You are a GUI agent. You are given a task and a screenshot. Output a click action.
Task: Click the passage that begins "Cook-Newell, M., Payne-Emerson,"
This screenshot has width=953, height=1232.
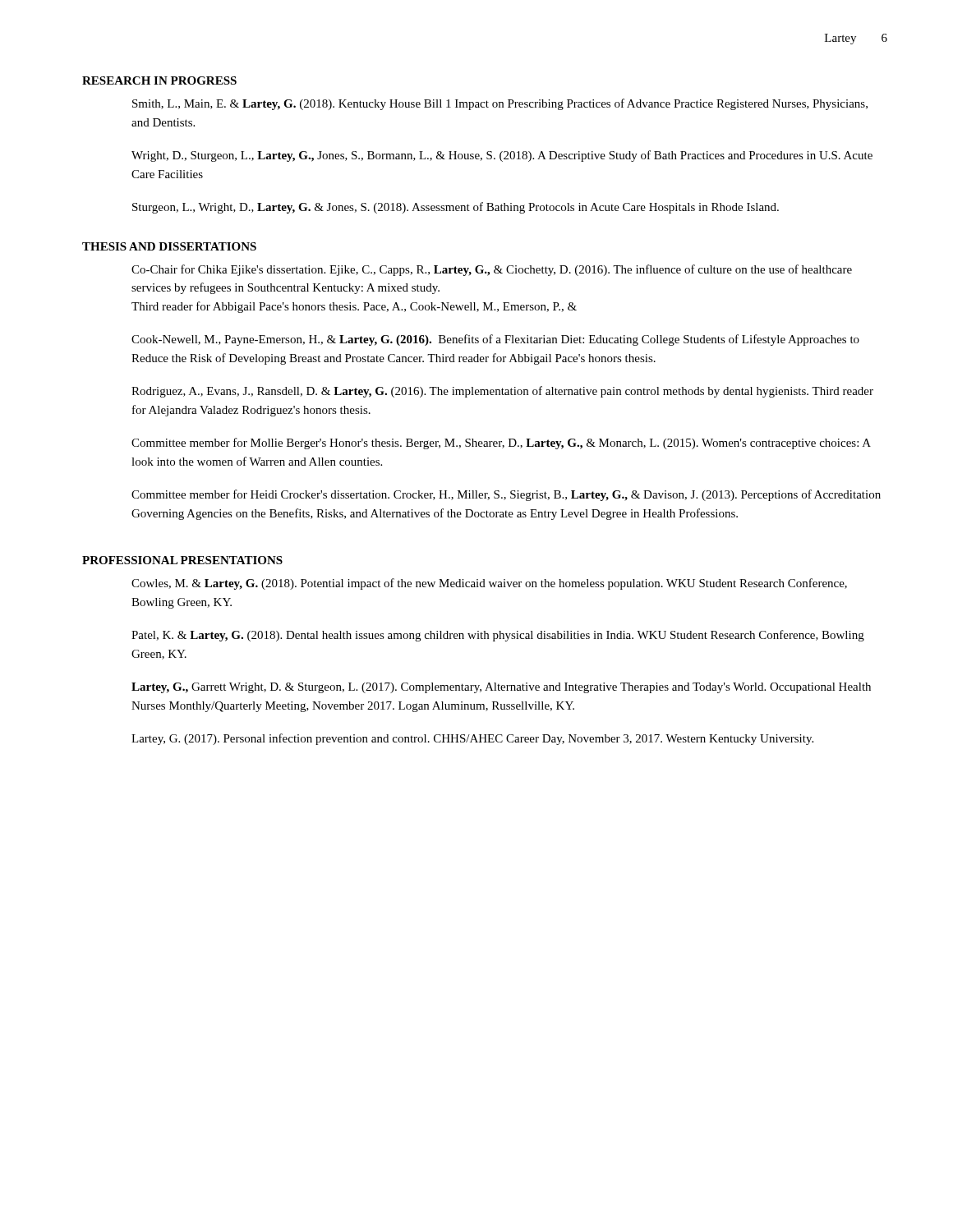click(x=495, y=348)
